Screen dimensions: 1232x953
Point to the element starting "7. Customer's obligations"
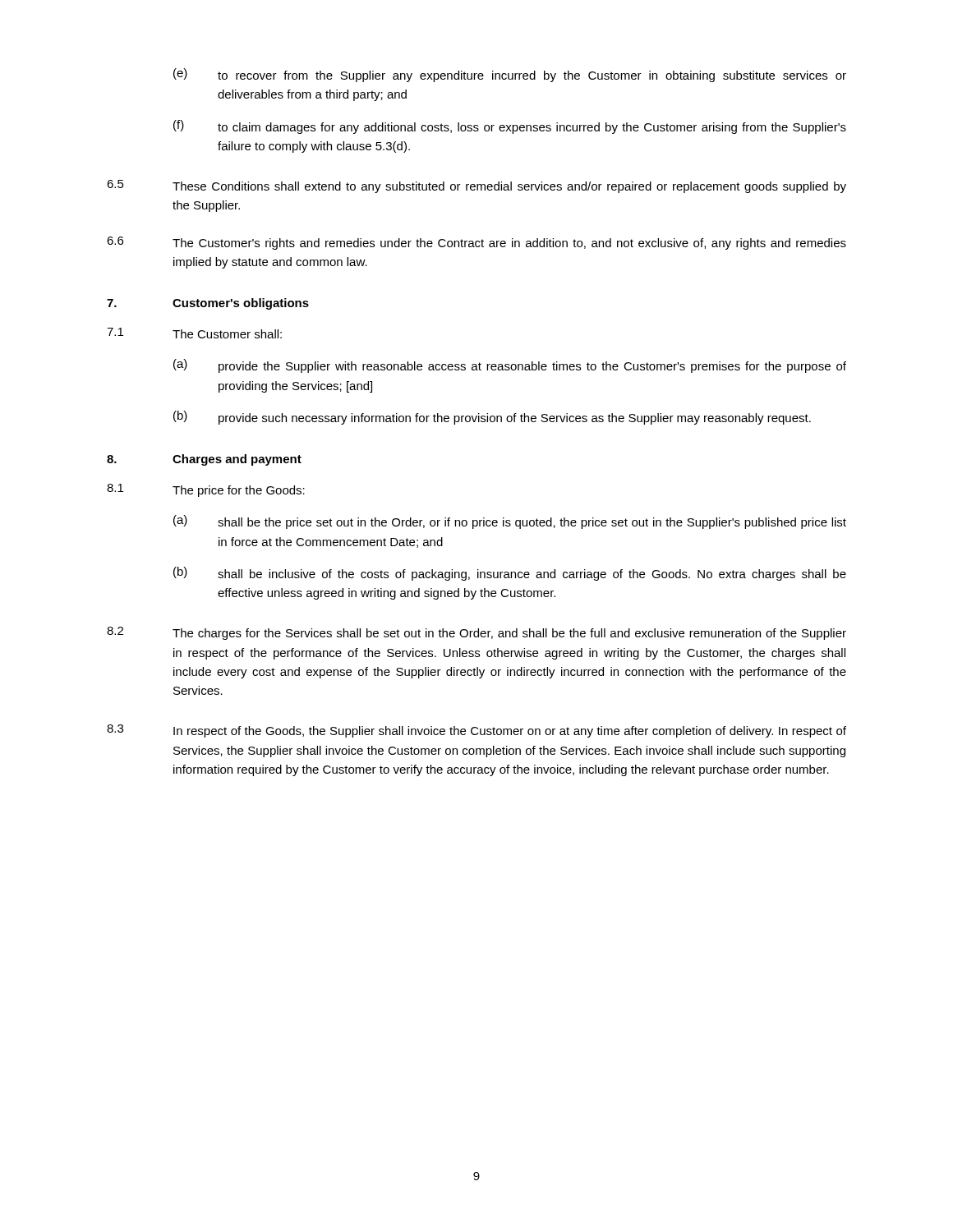208,303
